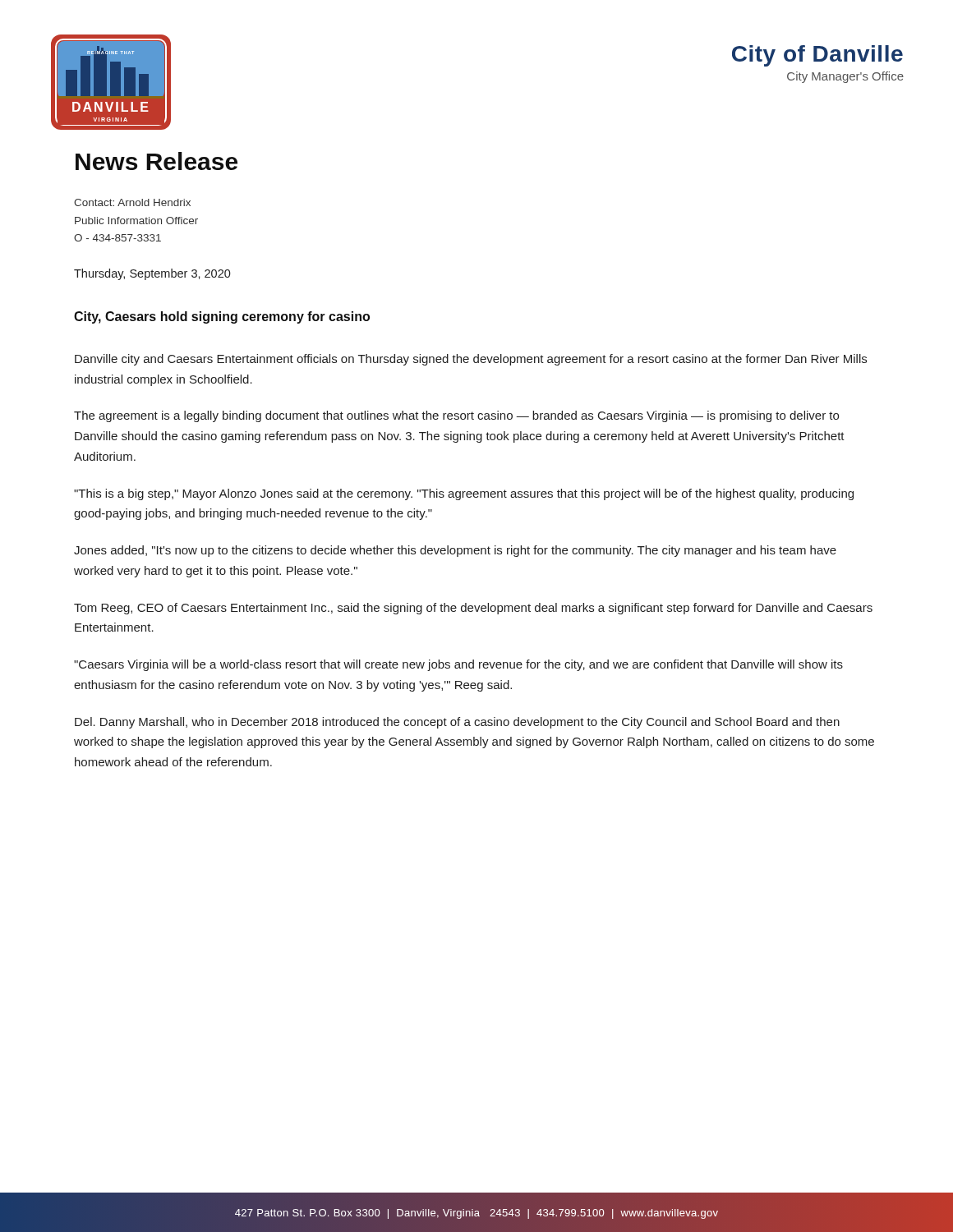Point to the text block starting "Danville city and Caesars Entertainment officials on"
The width and height of the screenshot is (953, 1232).
click(x=471, y=368)
